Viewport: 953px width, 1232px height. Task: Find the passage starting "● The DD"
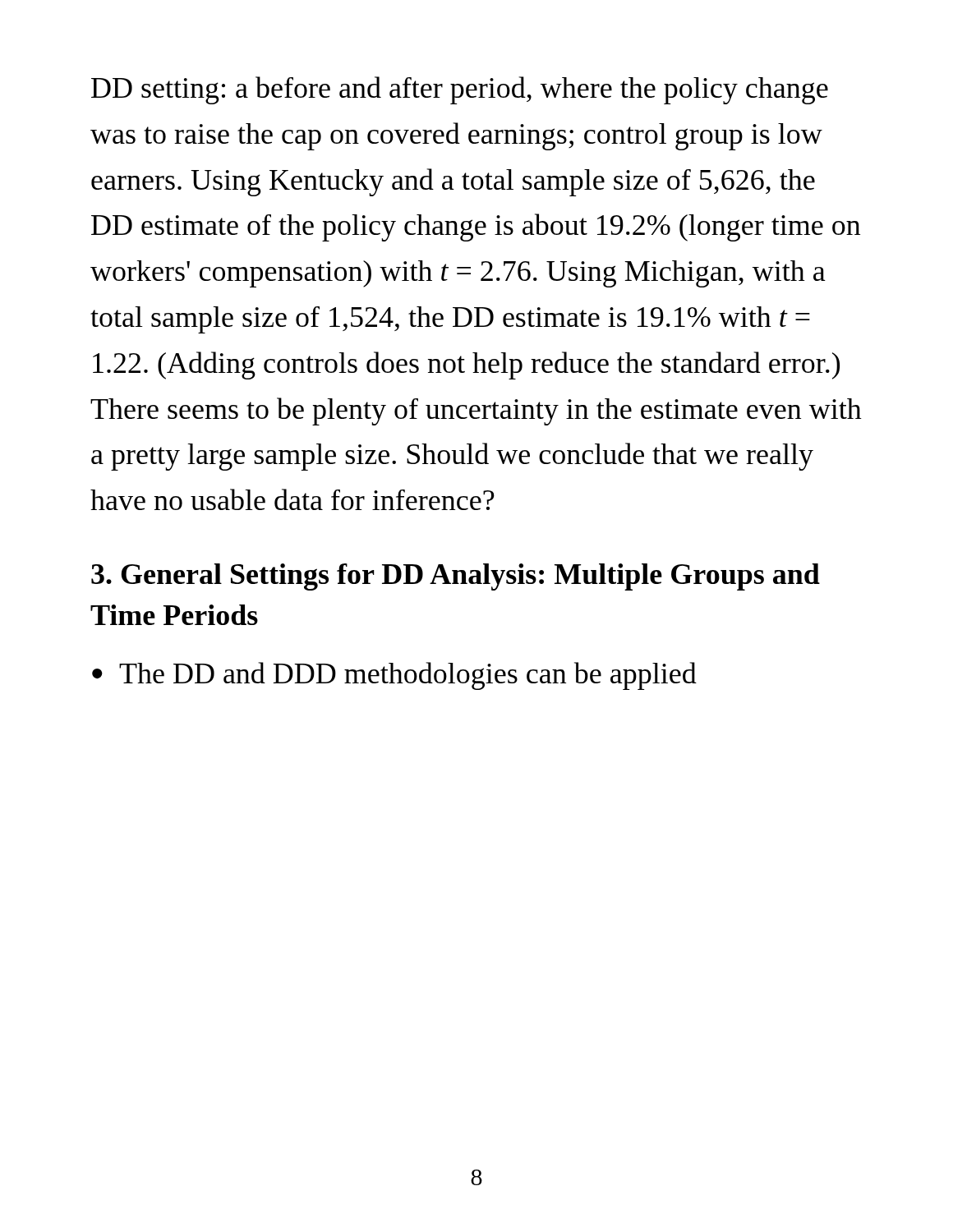[x=393, y=674]
